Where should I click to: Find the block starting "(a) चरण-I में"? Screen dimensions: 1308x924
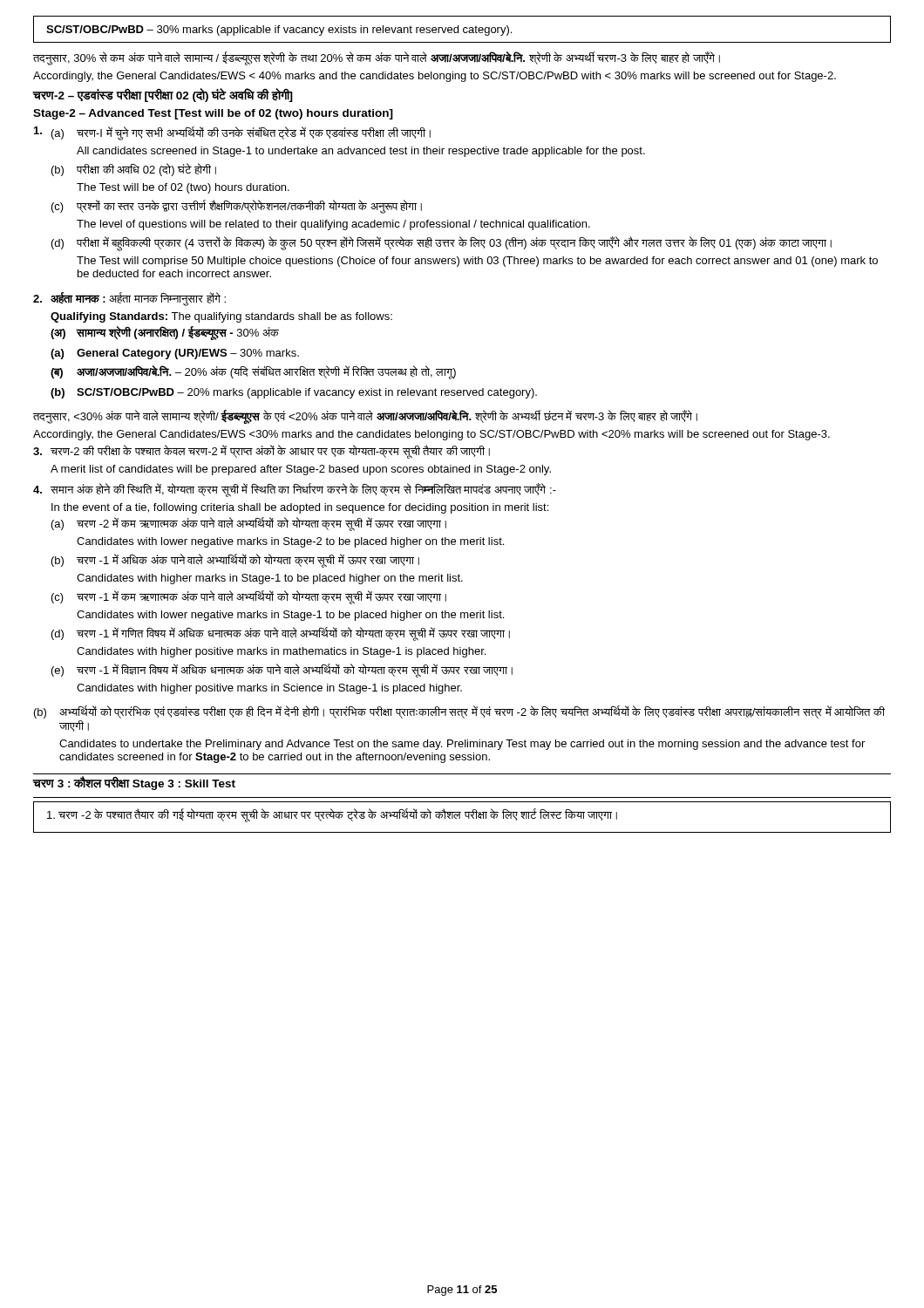[232, 133]
